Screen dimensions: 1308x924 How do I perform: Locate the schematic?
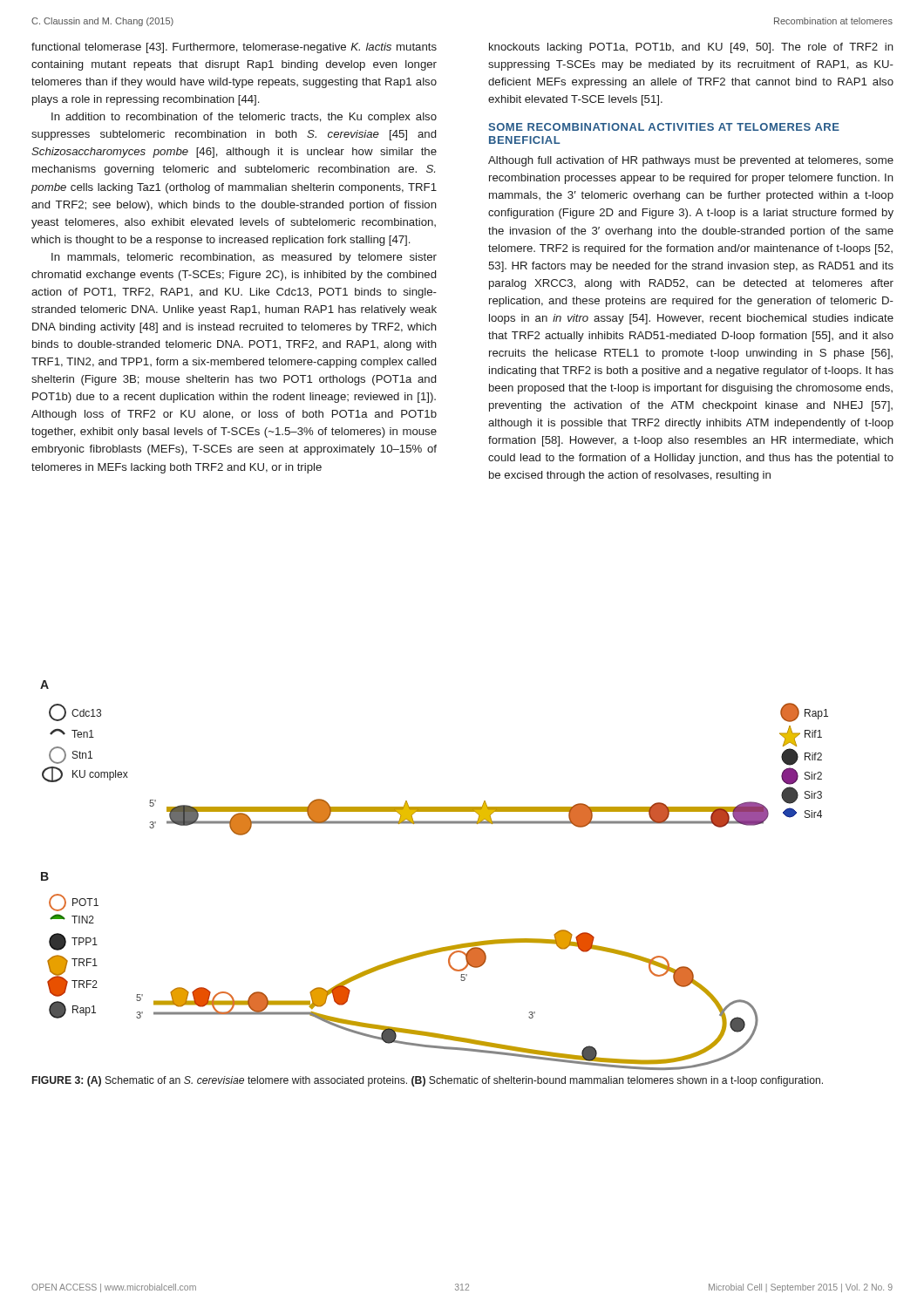[x=462, y=872]
